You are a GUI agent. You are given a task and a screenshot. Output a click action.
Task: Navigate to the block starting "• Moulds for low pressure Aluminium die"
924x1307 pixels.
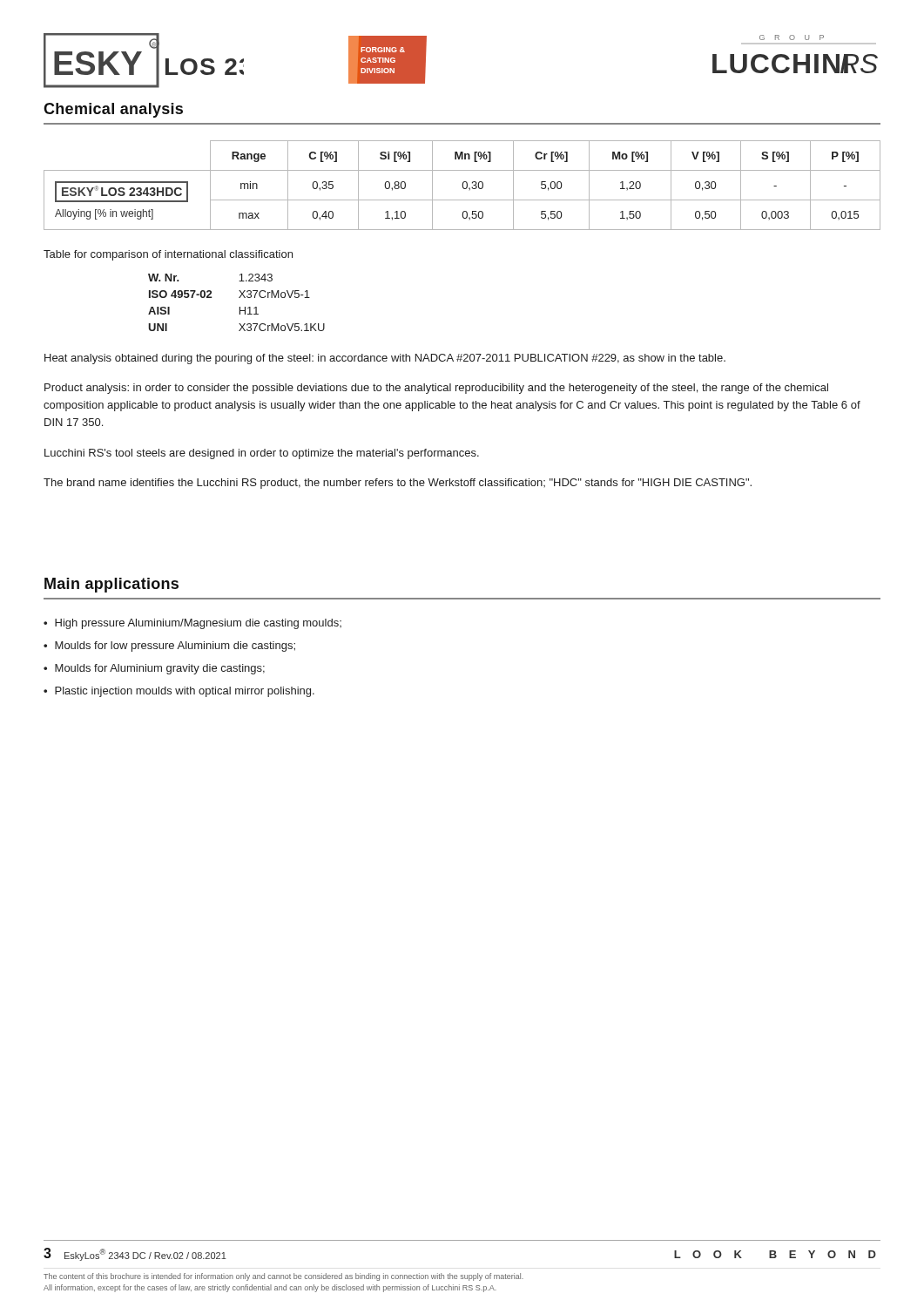pos(170,646)
